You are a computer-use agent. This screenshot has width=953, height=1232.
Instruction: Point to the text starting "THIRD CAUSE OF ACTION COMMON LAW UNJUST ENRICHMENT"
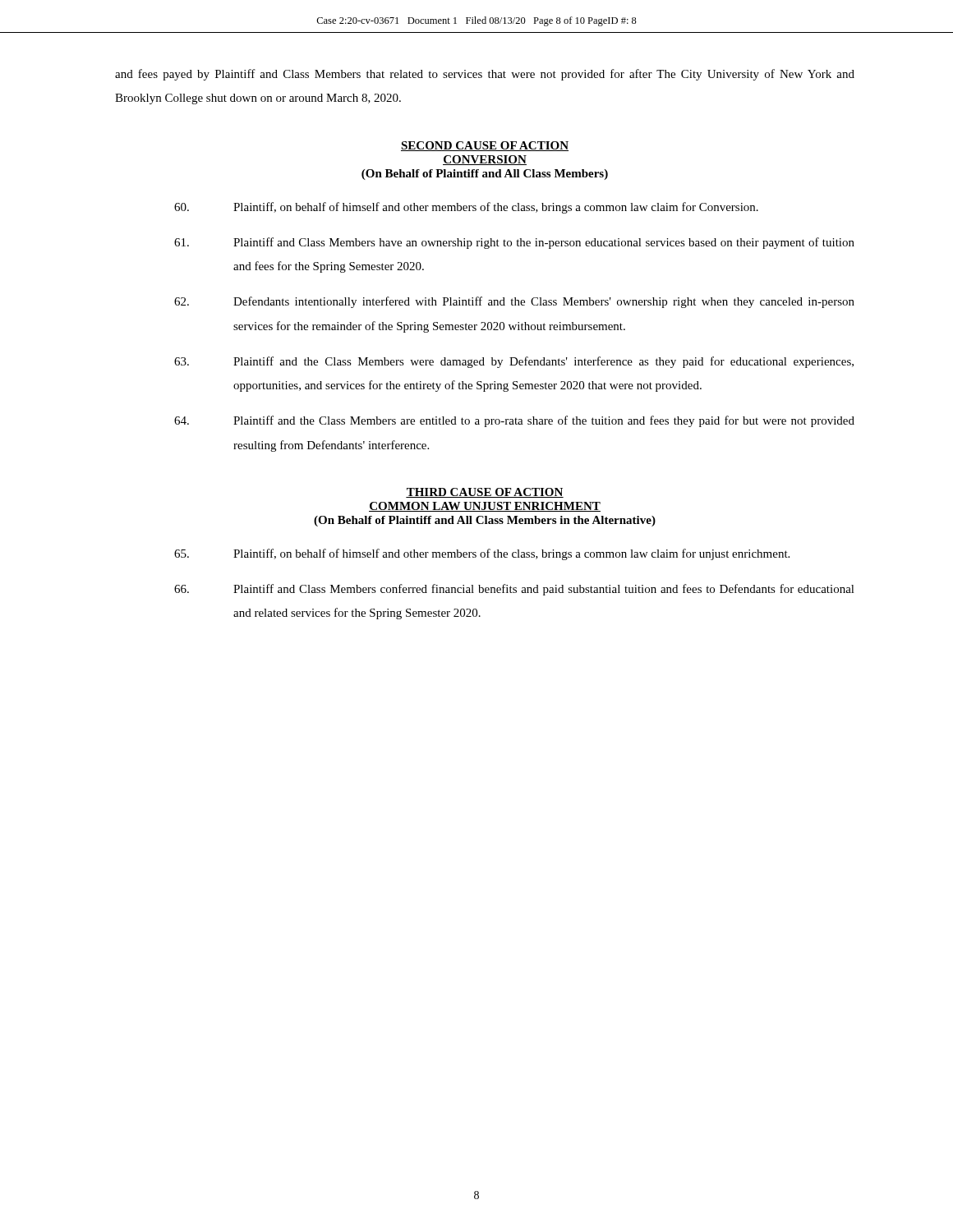[485, 506]
